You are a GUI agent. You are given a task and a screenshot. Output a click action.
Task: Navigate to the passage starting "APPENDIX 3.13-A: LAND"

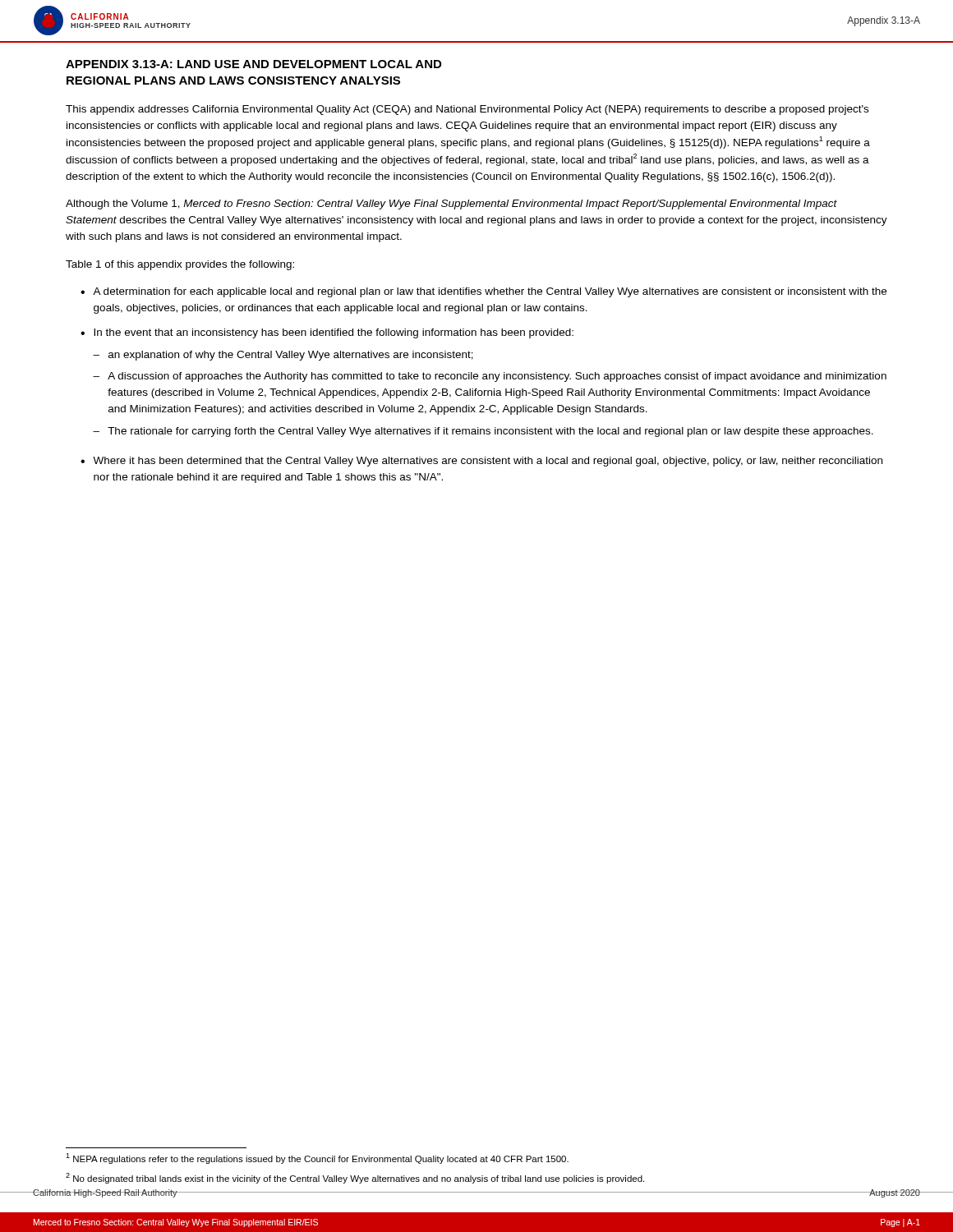pos(253,64)
